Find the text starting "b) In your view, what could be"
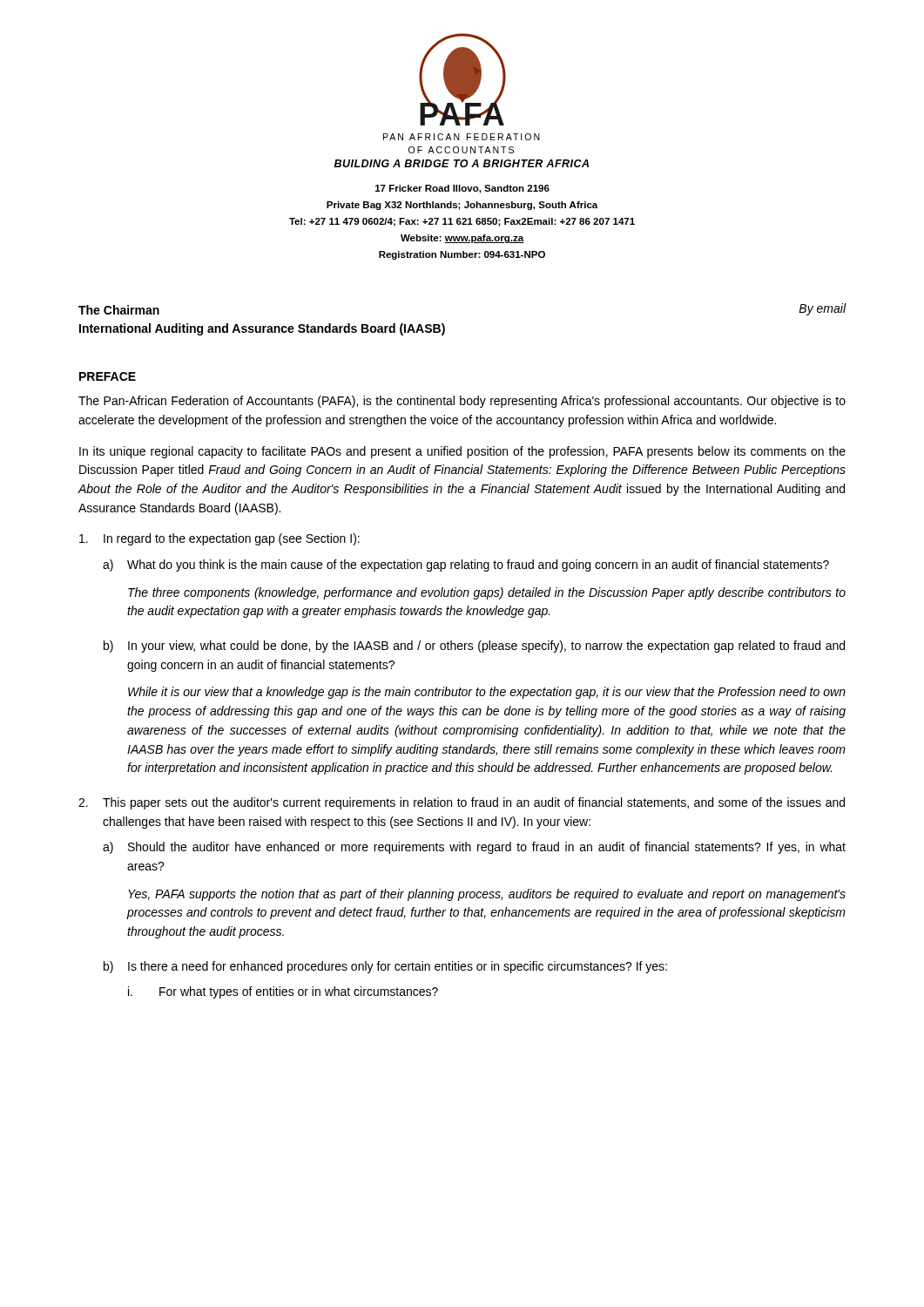 pyautogui.click(x=474, y=712)
